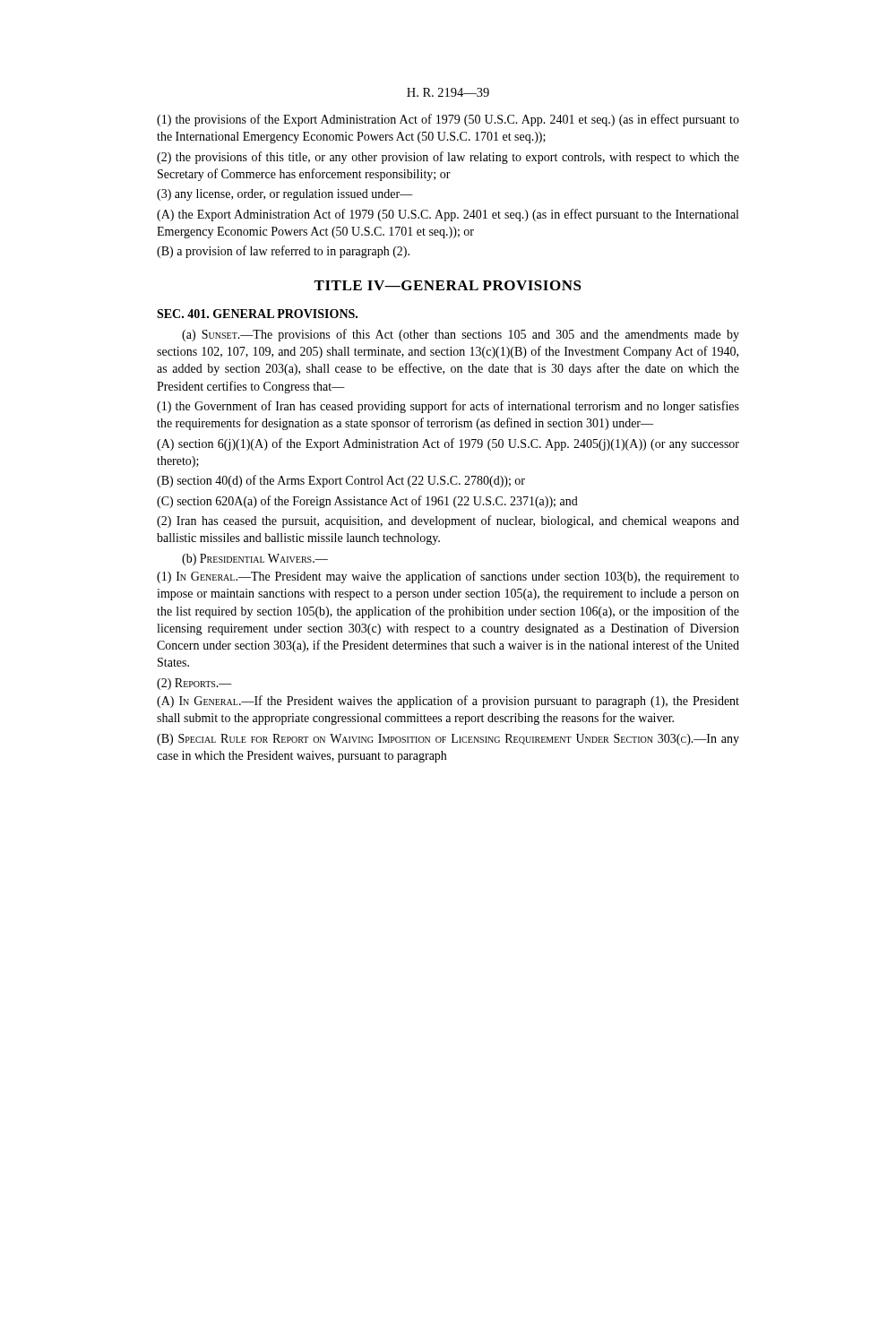Viewport: 896px width, 1344px height.
Task: Find the section header containing "TITLE IV—GENERAL PROVISIONS"
Action: click(448, 285)
